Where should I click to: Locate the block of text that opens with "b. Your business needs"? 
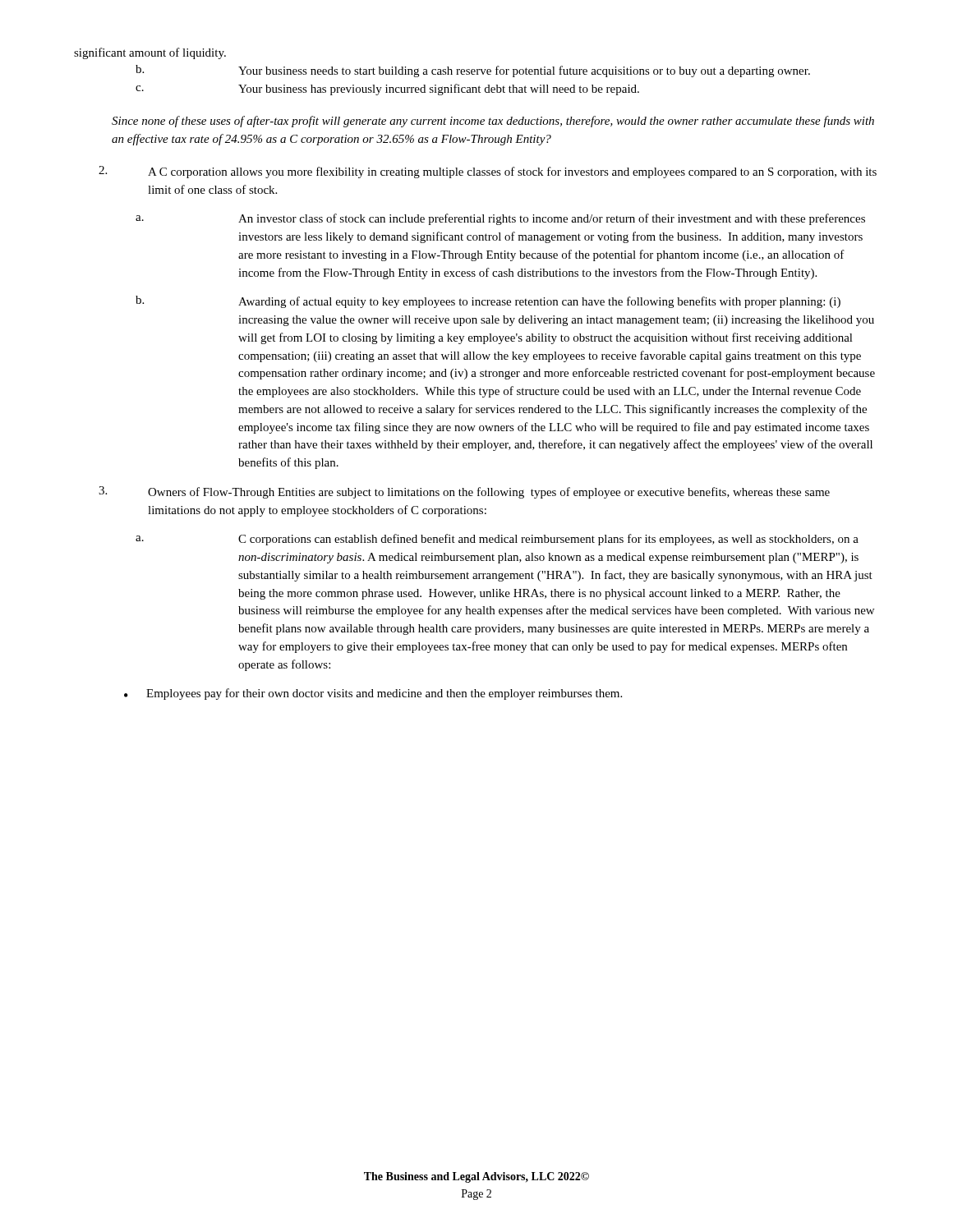point(476,71)
